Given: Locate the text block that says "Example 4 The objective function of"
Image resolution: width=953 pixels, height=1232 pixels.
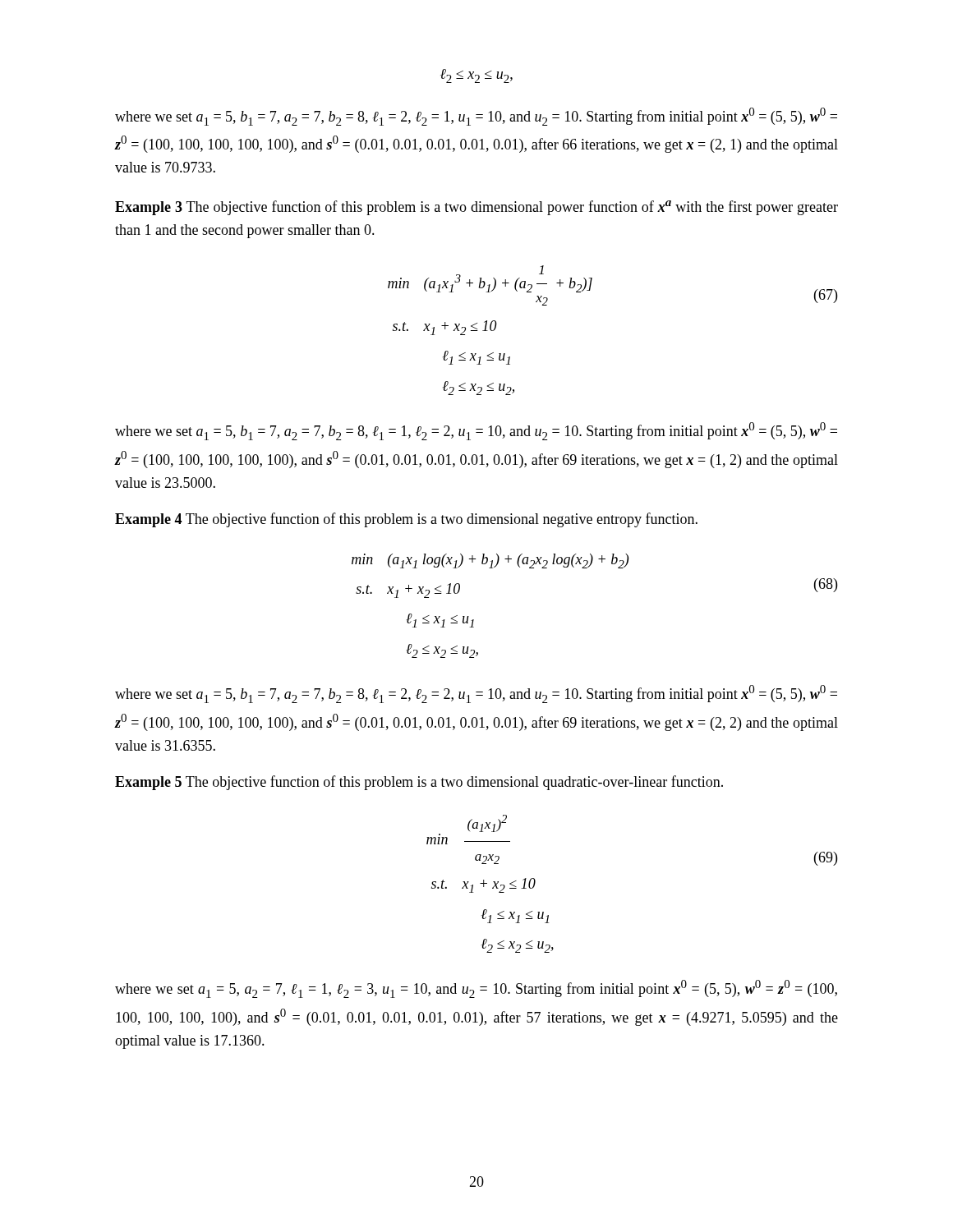Looking at the screenshot, I should point(407,519).
